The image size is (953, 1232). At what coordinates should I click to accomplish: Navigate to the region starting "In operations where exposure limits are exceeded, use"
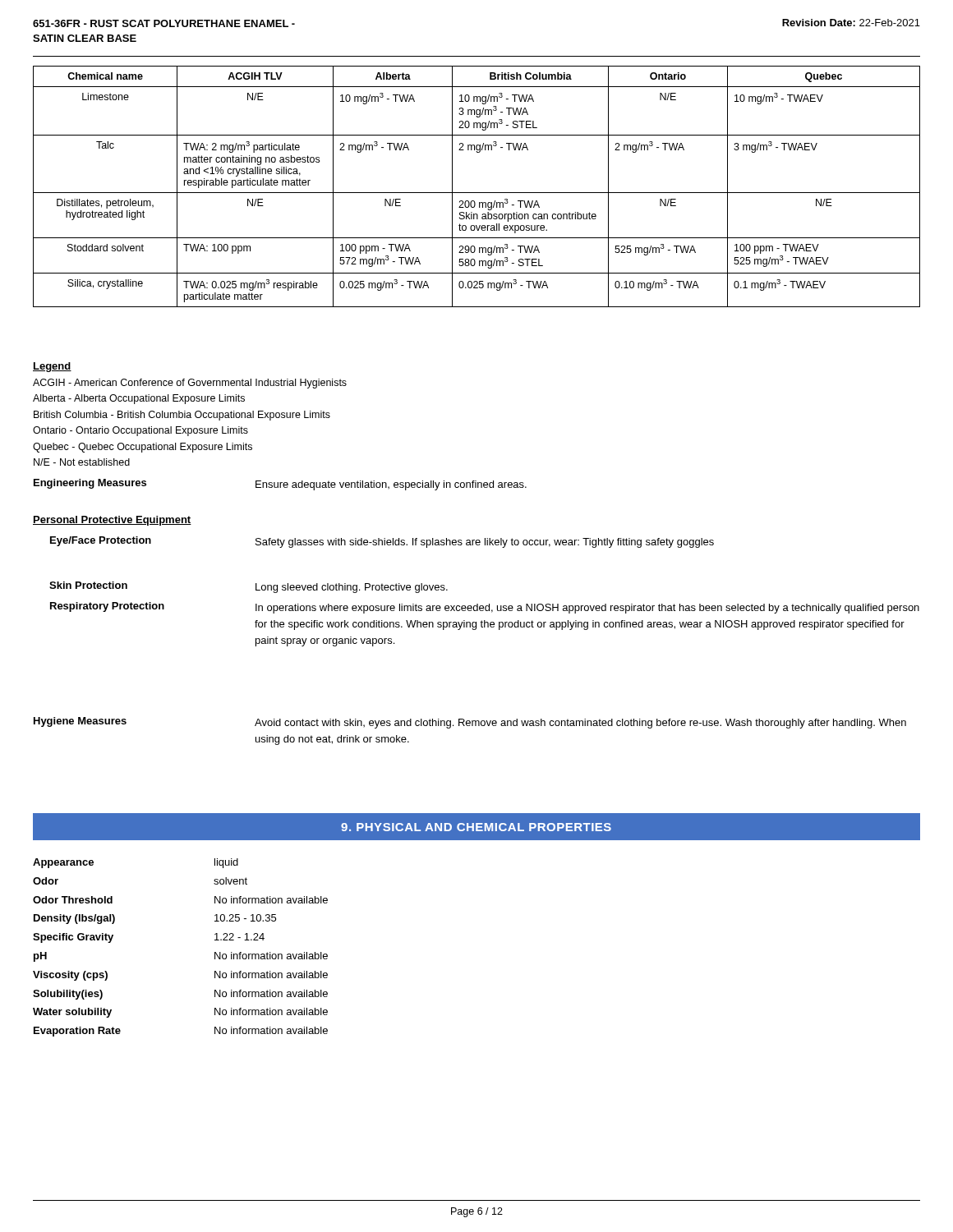587,624
